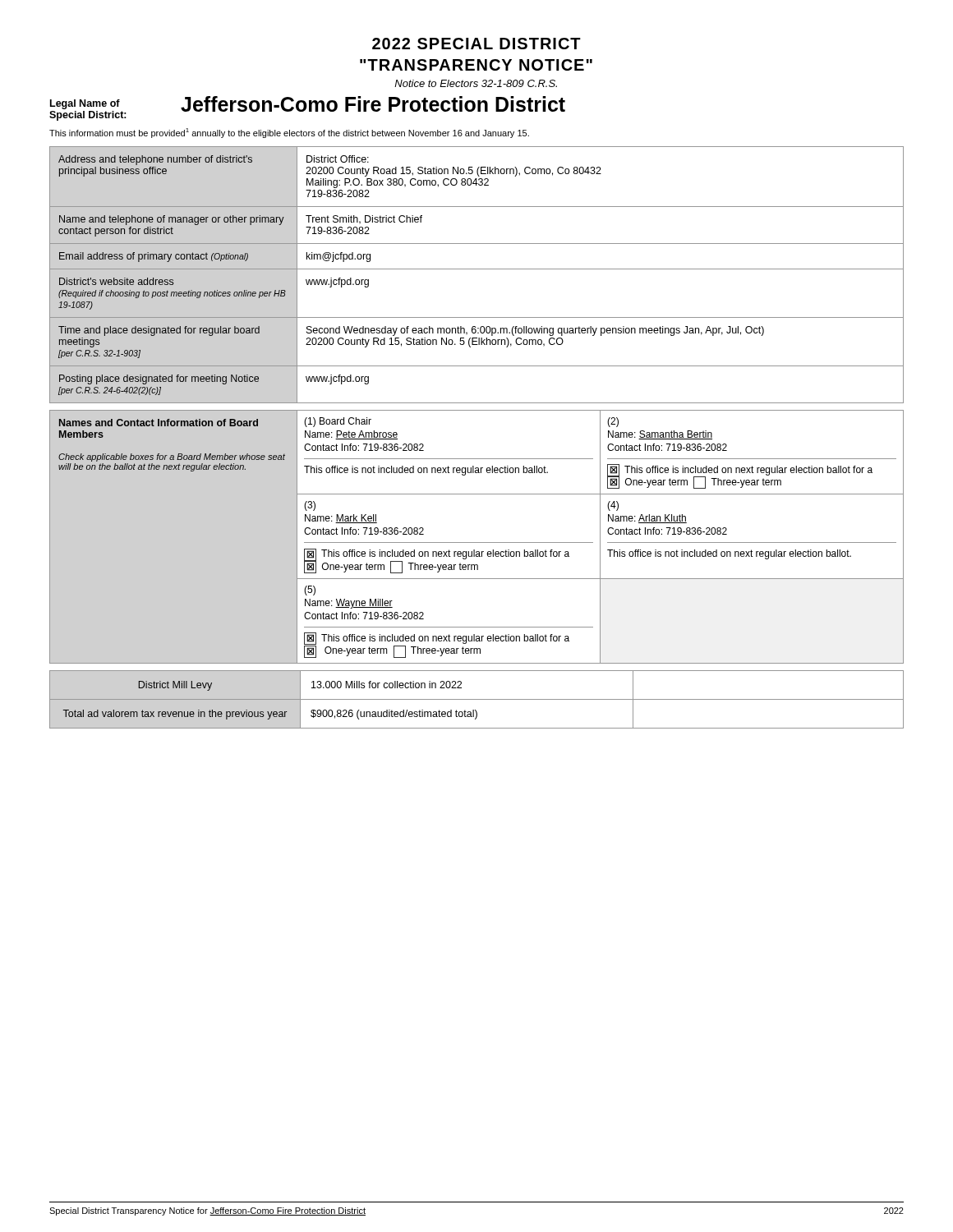The width and height of the screenshot is (953, 1232).
Task: Click on the text block containing "This information must be provided1 annually to"
Action: click(x=289, y=132)
